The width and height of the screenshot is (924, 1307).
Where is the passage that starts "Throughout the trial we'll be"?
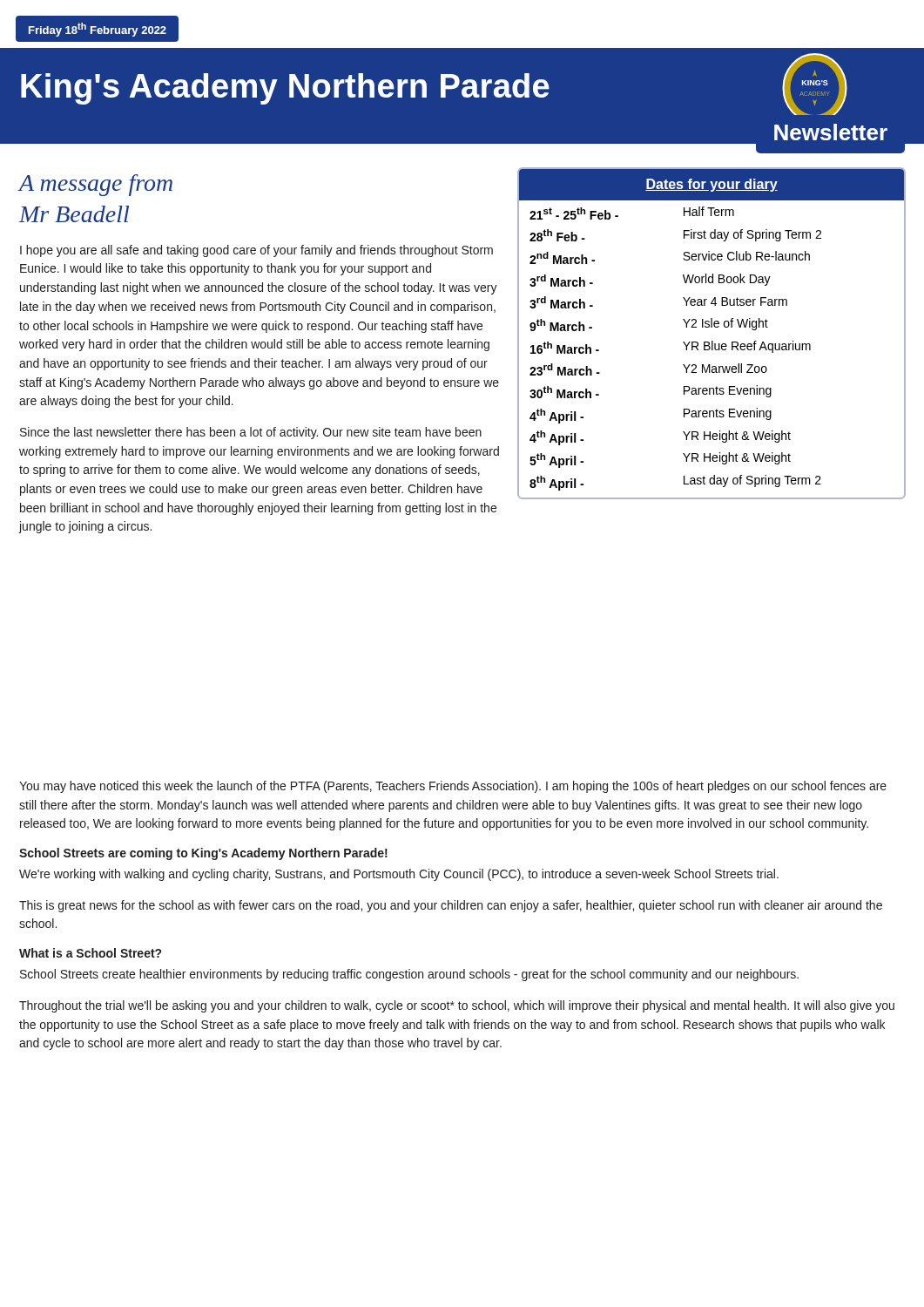click(457, 1024)
